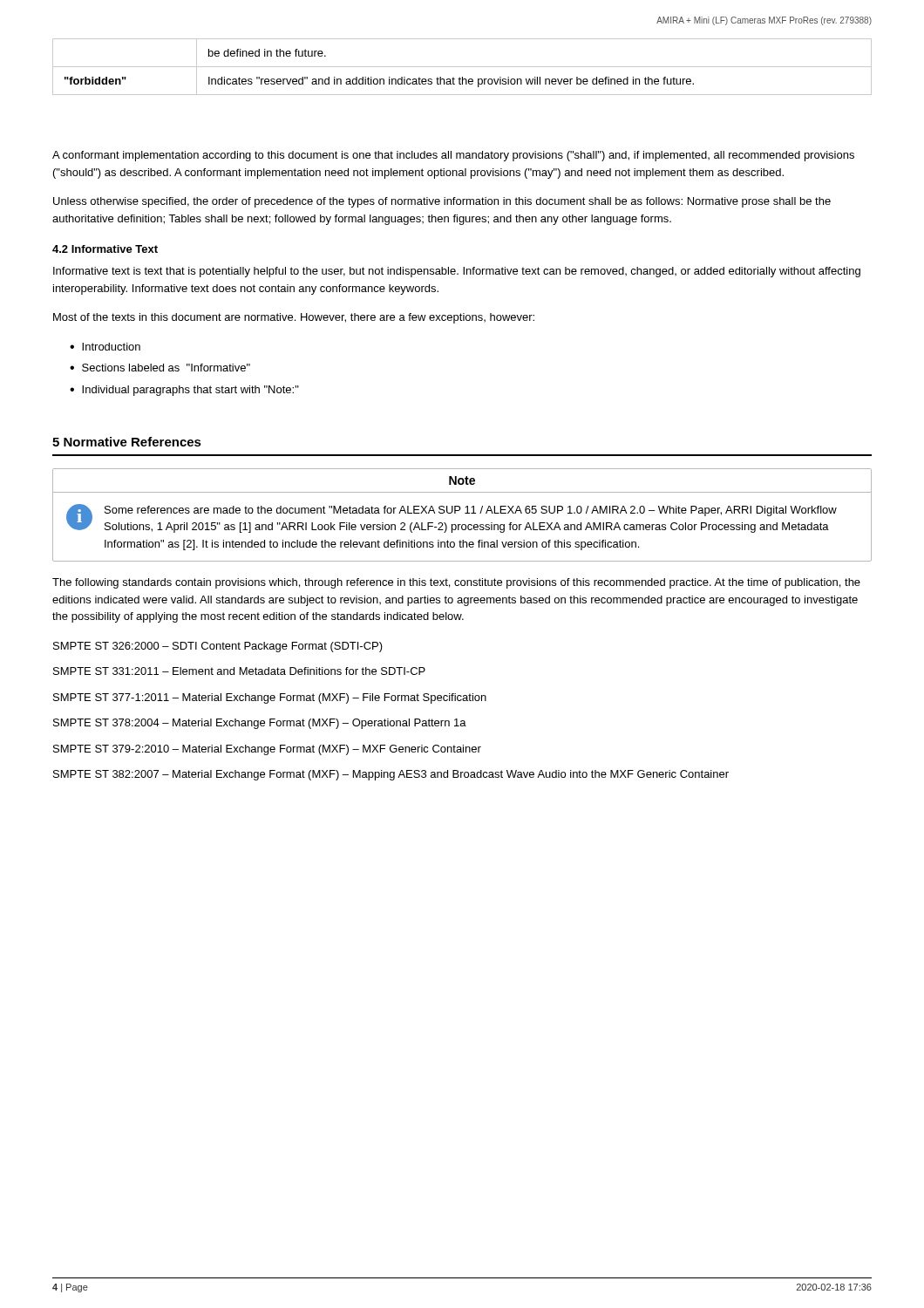Point to the region starting "• Introduction"
The width and height of the screenshot is (924, 1308).
105,347
